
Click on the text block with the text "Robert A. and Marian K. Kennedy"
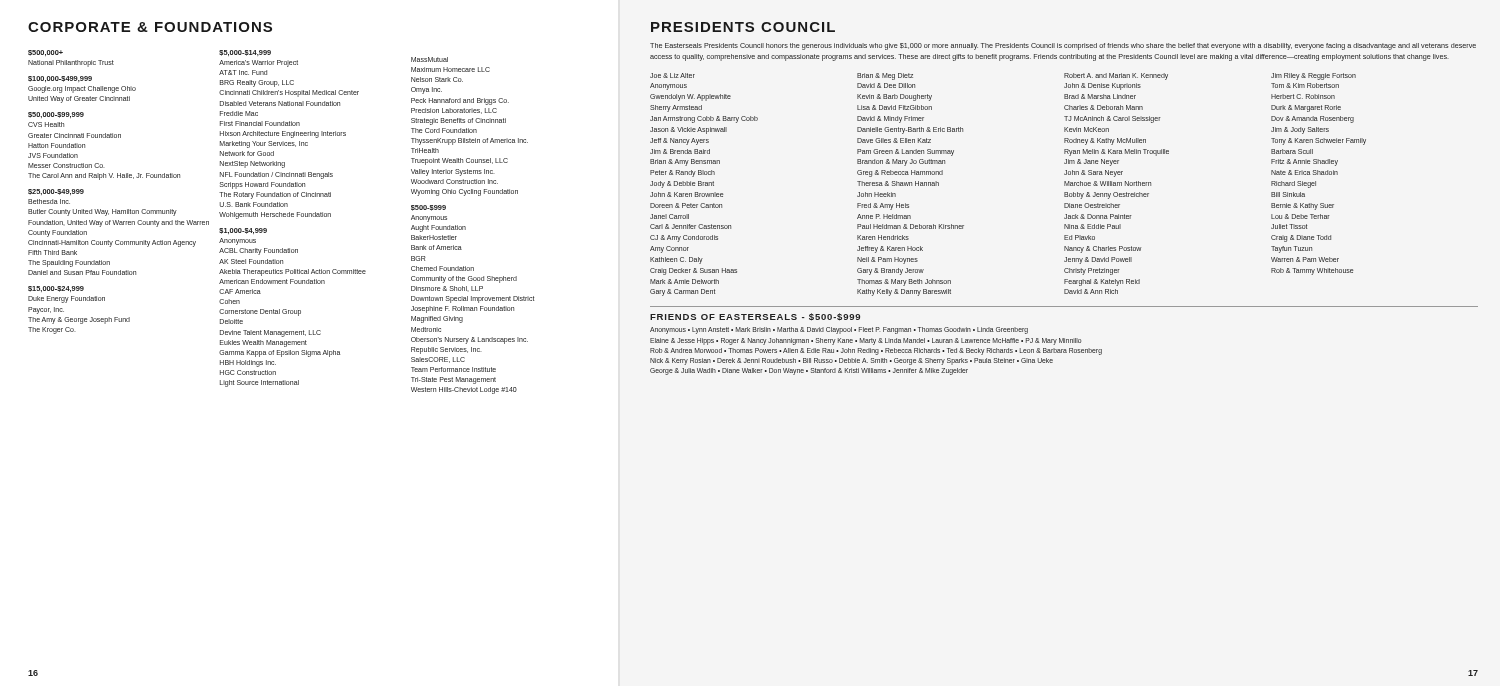click(1116, 76)
